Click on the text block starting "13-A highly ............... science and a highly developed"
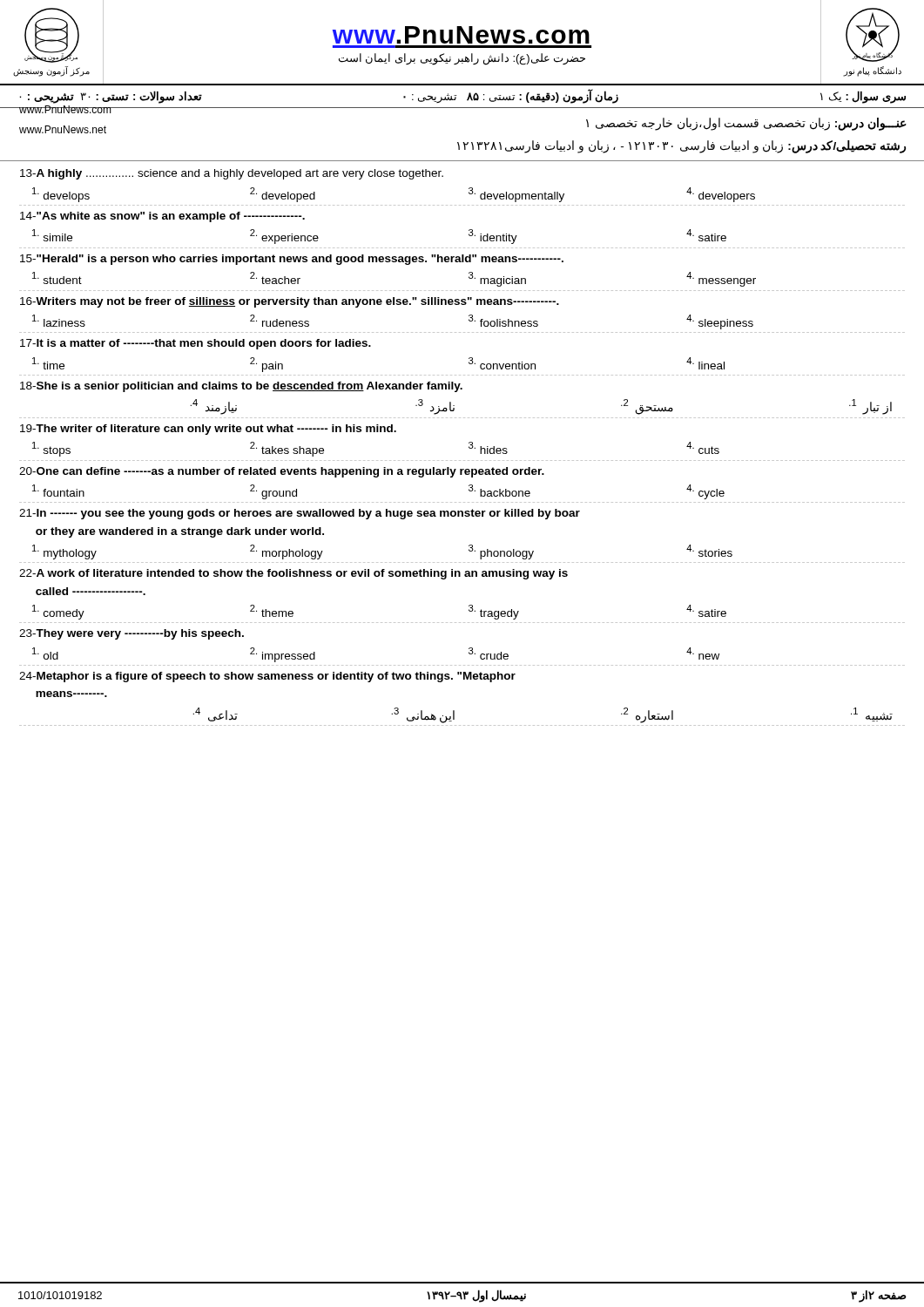 (x=462, y=183)
